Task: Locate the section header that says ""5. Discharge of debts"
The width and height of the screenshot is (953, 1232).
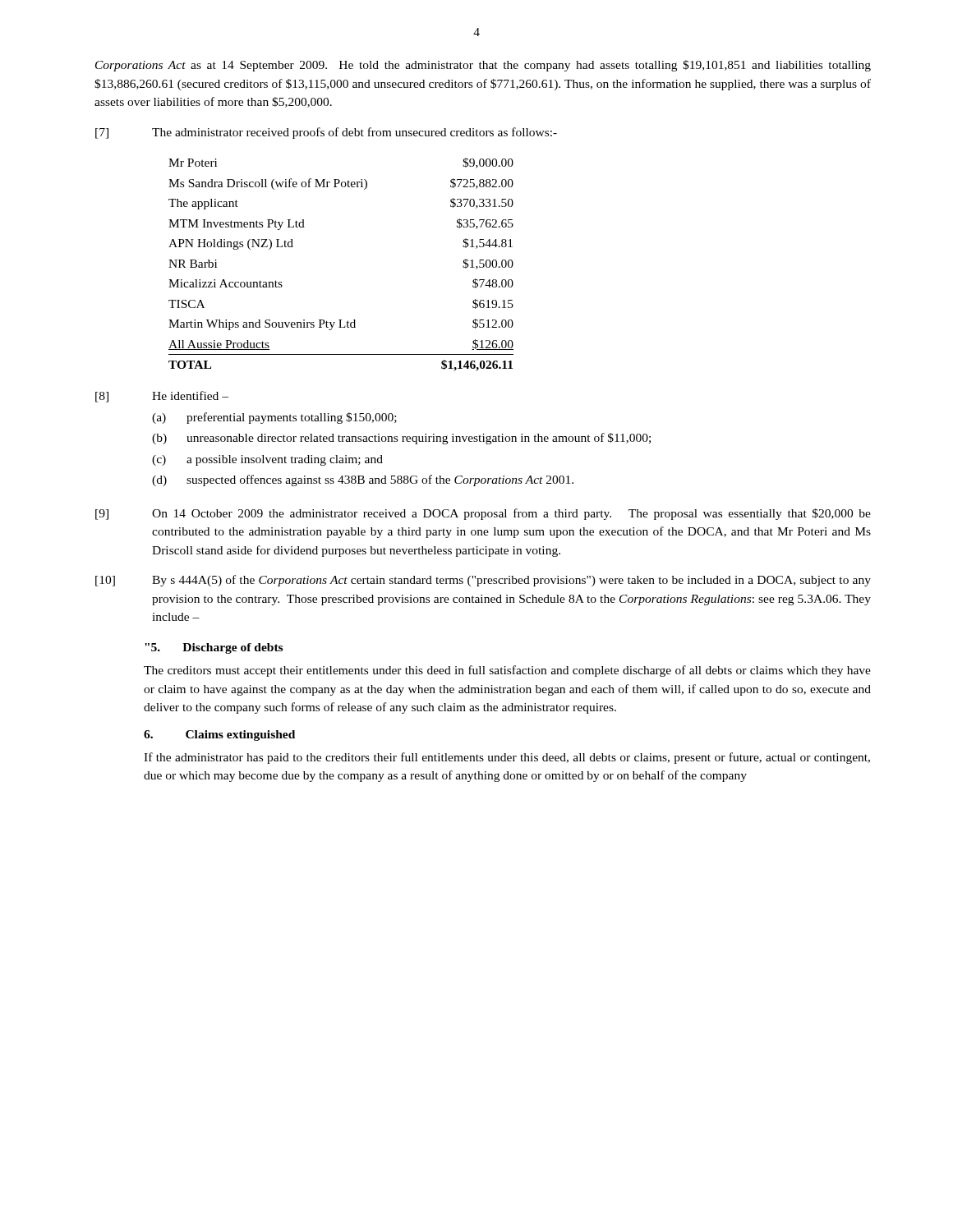Action: 213,646
